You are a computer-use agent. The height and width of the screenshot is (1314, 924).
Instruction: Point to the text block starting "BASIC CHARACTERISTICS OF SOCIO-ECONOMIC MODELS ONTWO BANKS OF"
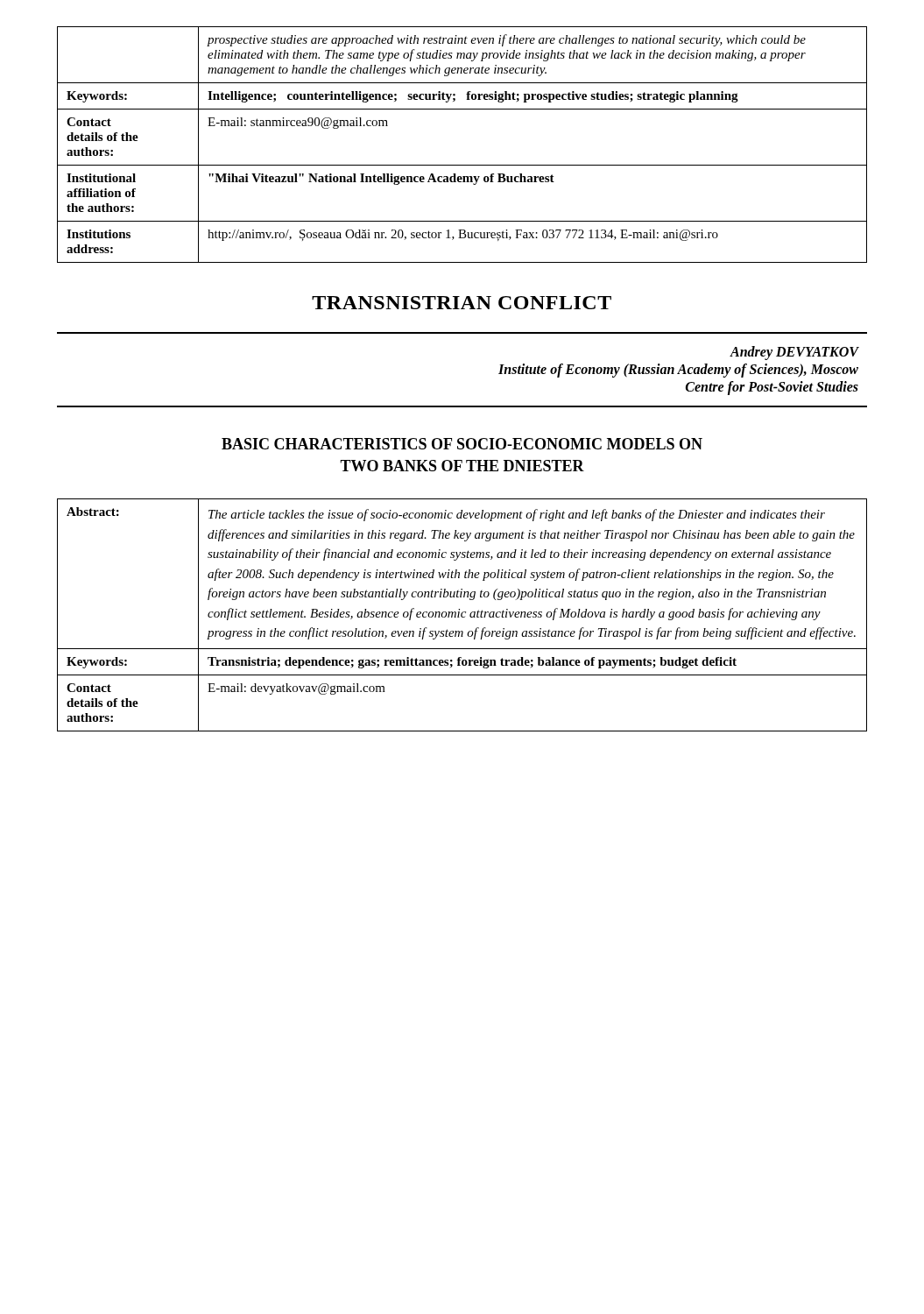click(x=462, y=455)
